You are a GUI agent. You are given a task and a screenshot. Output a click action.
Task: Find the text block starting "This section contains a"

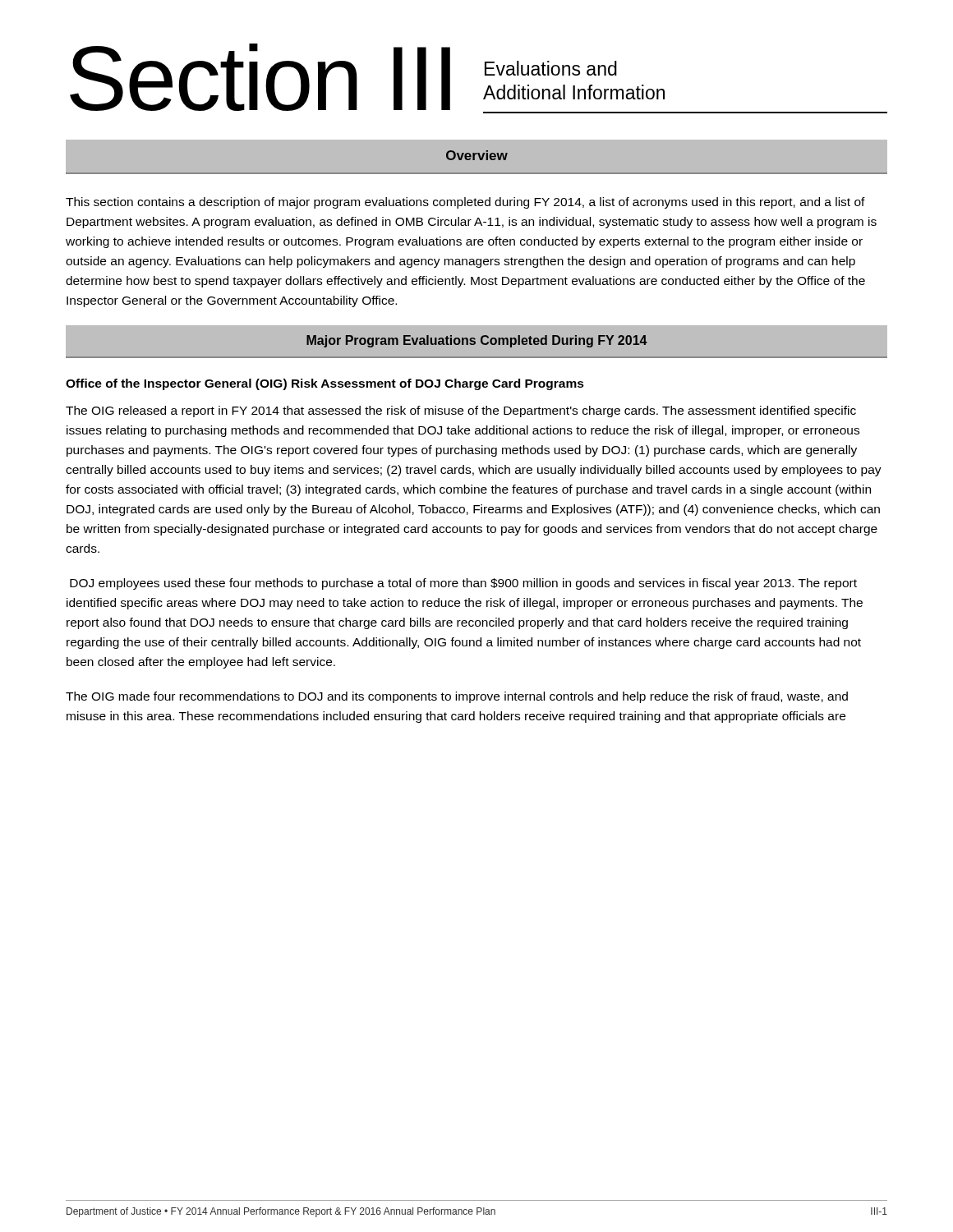click(471, 251)
